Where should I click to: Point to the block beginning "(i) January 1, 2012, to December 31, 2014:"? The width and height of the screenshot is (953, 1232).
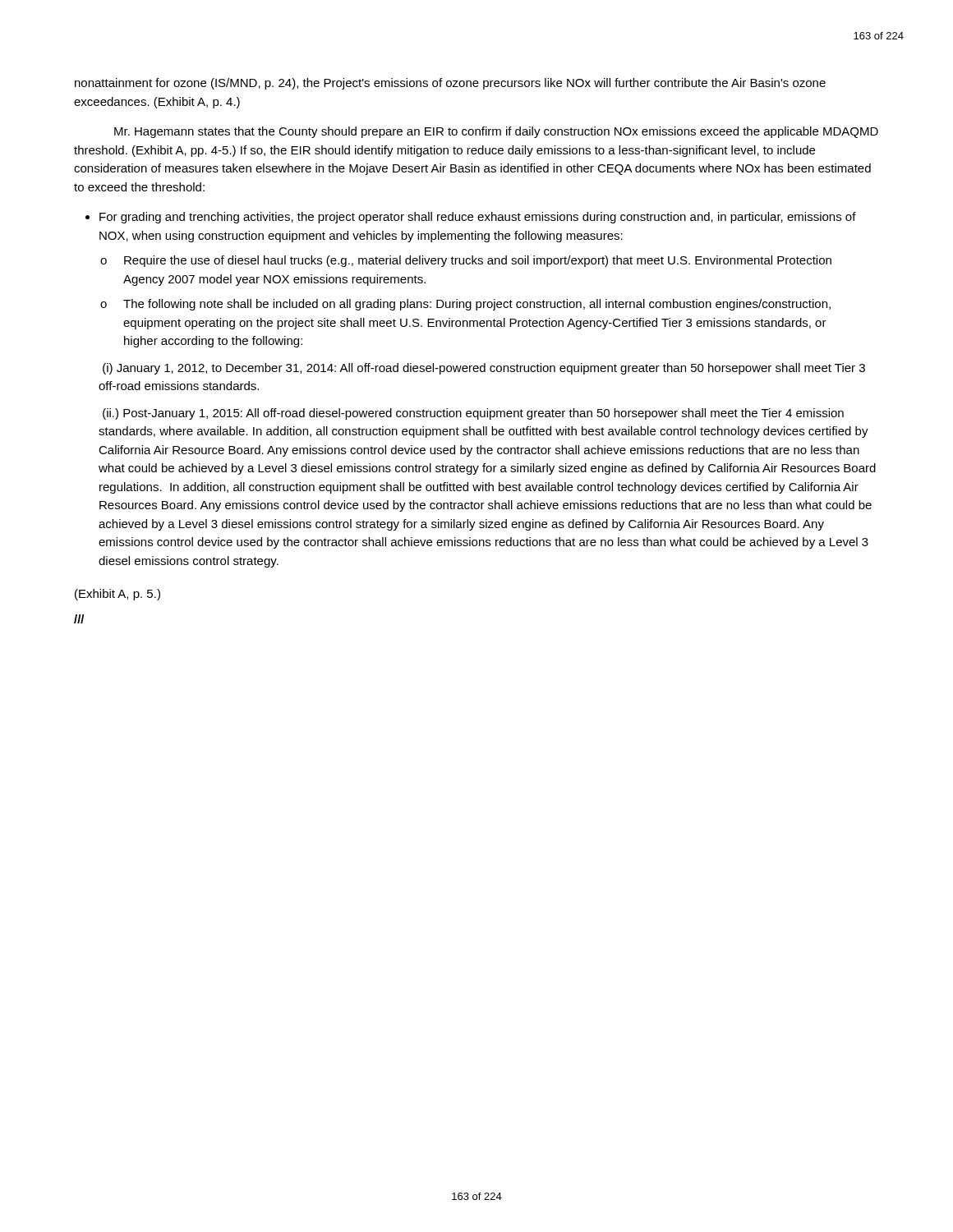482,376
